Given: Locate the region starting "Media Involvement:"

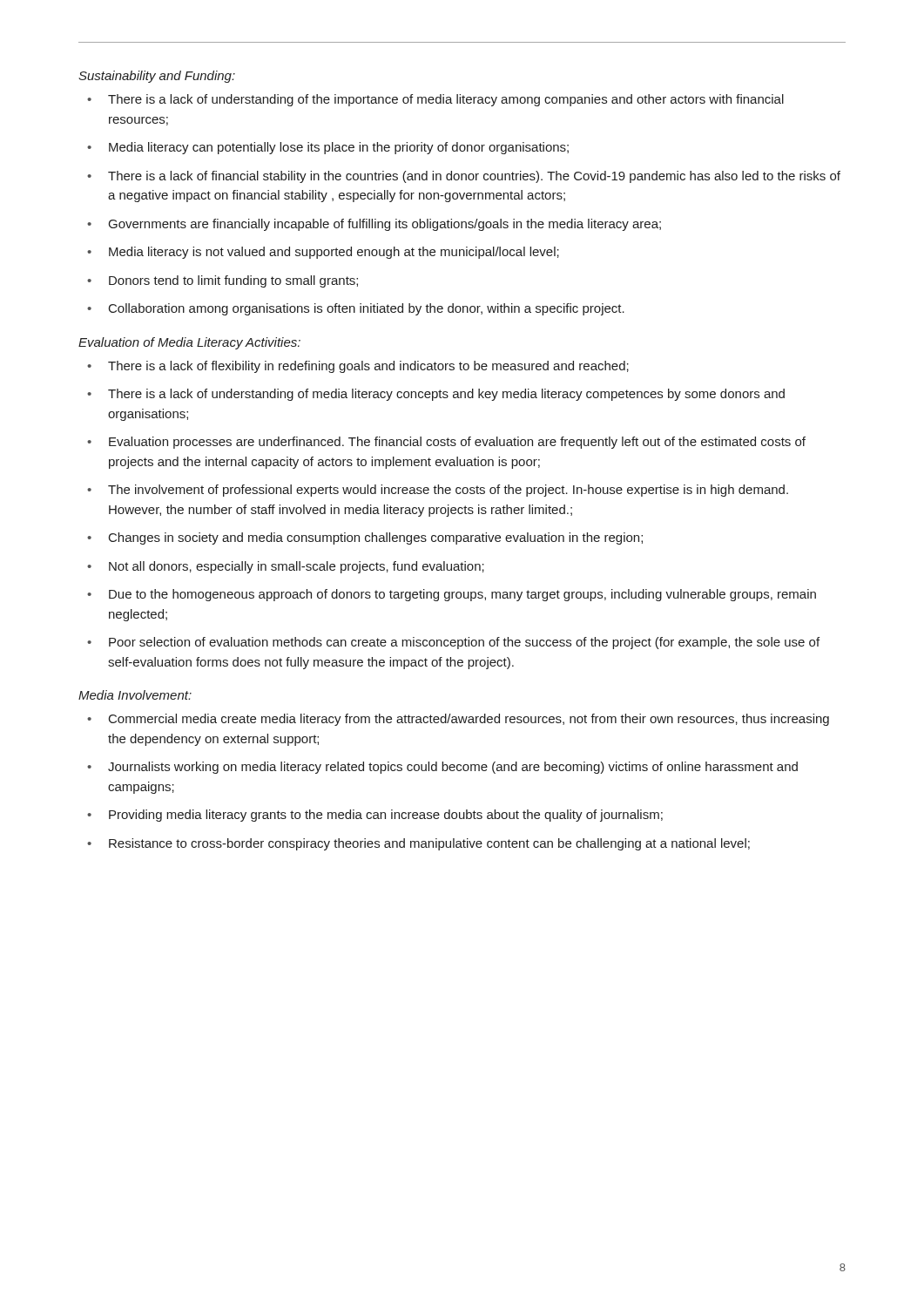Looking at the screenshot, I should [135, 695].
